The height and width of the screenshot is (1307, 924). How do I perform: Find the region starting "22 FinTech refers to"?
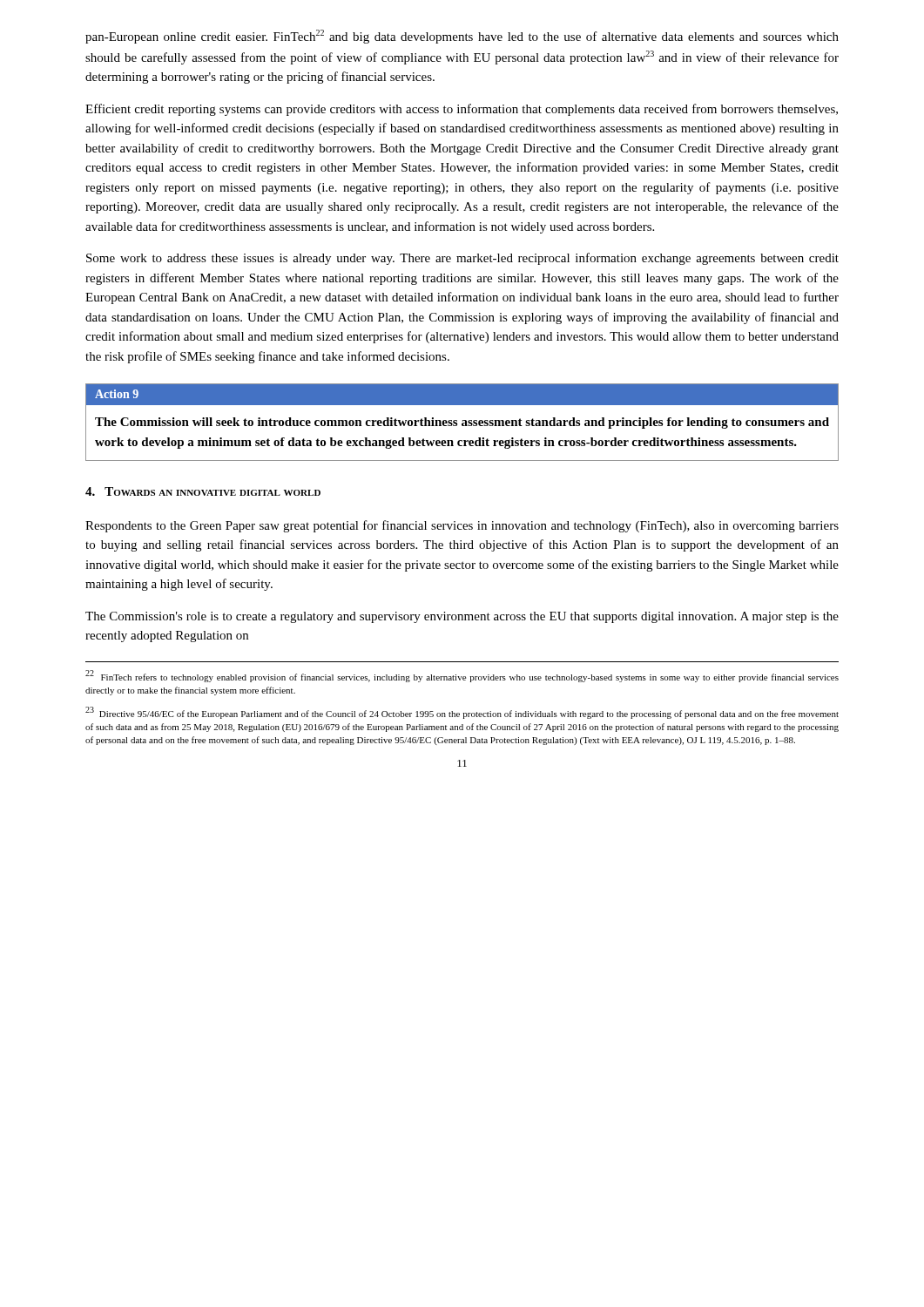click(462, 682)
